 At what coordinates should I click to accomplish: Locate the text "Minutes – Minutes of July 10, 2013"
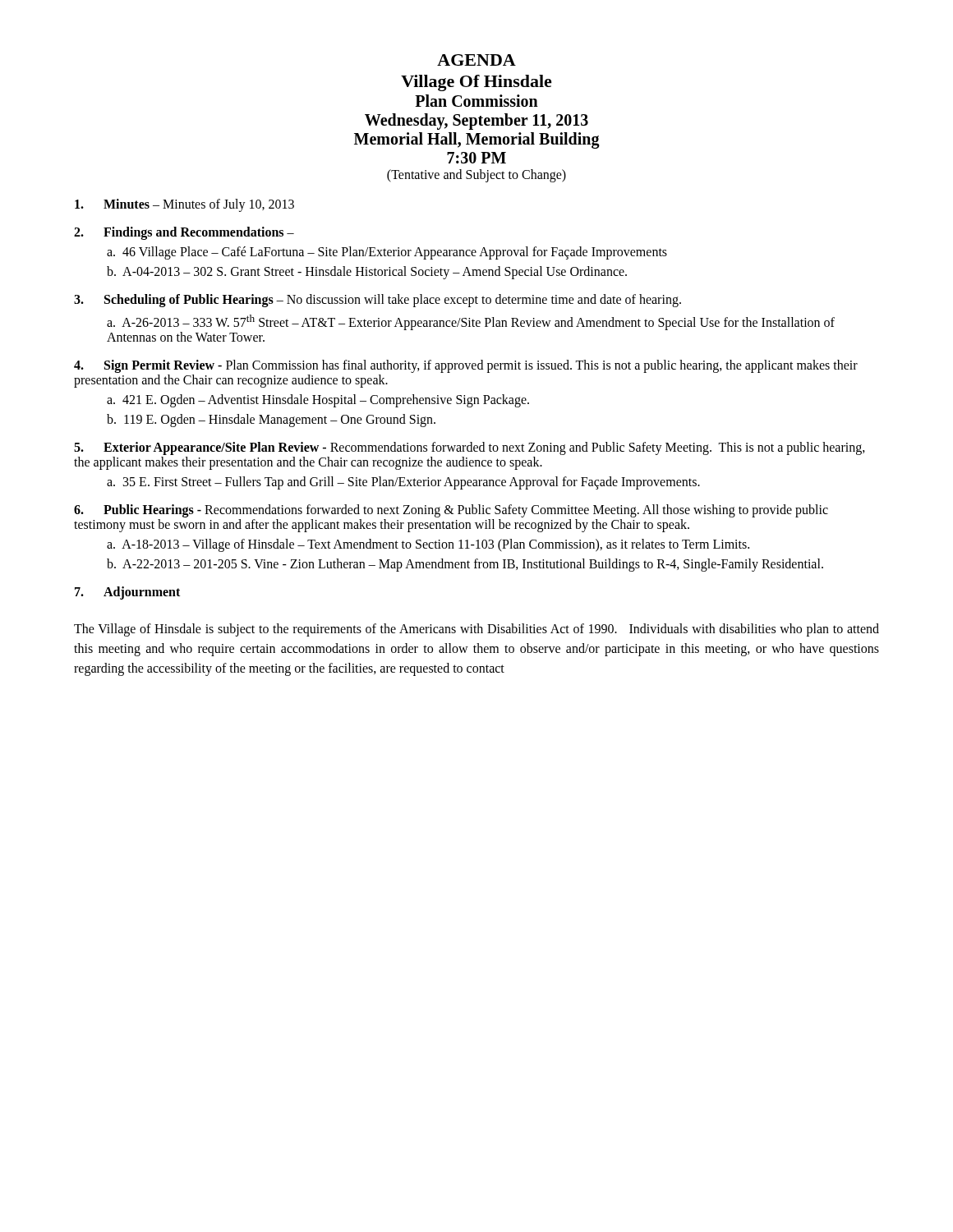(184, 205)
